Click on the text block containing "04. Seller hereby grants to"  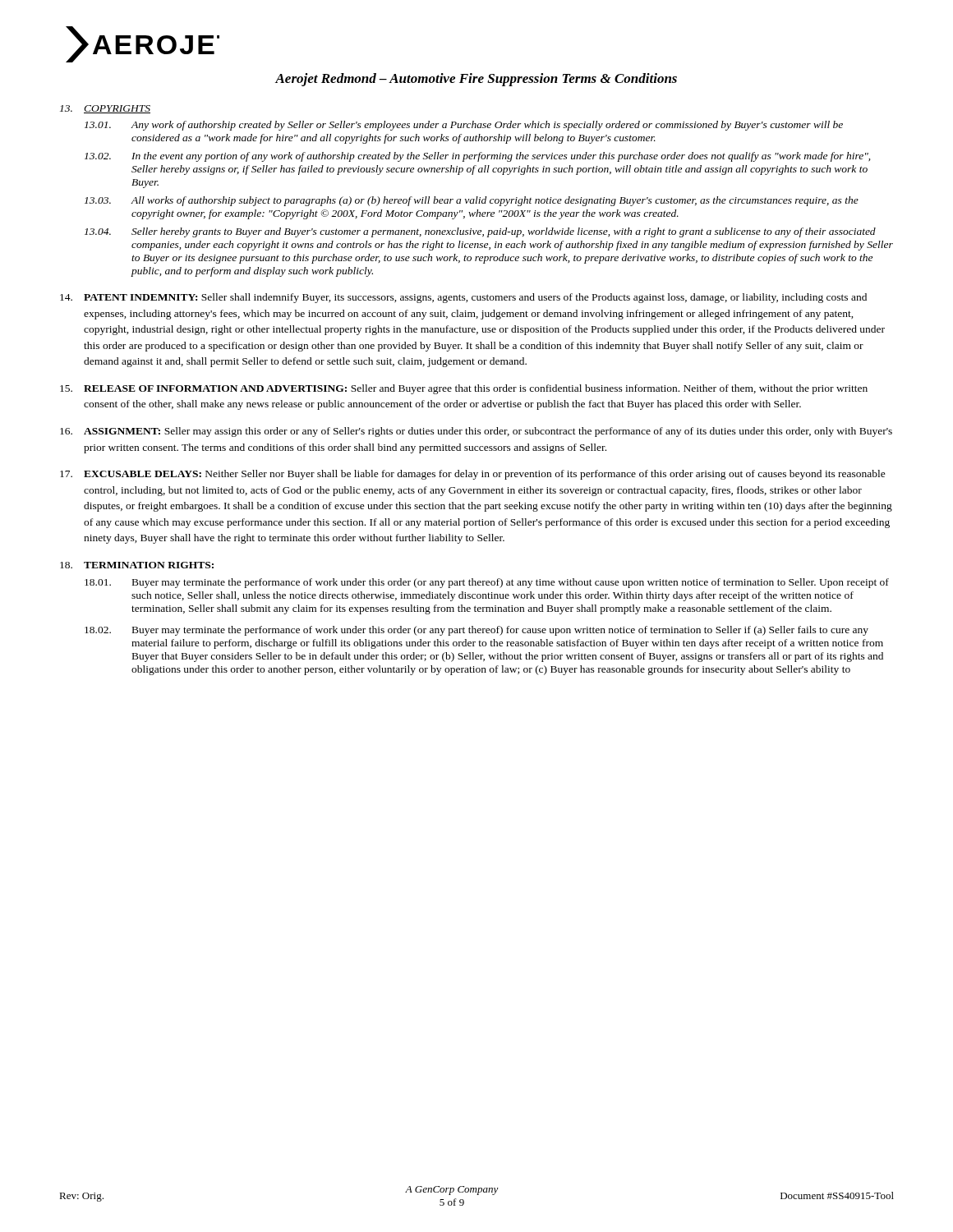pyautogui.click(x=489, y=251)
